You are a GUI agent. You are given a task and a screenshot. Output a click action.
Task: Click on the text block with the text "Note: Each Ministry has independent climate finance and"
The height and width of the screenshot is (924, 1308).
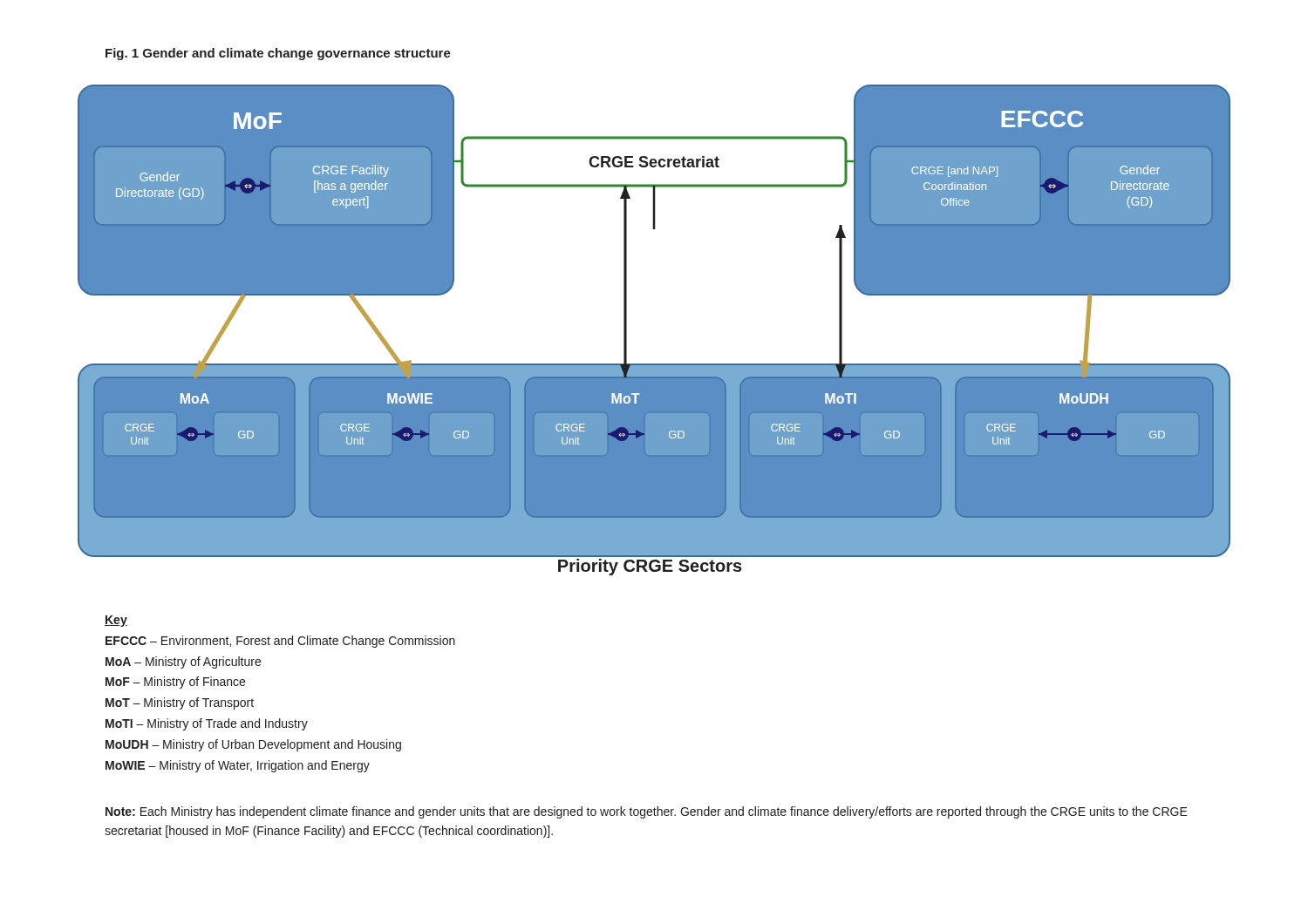[646, 821]
